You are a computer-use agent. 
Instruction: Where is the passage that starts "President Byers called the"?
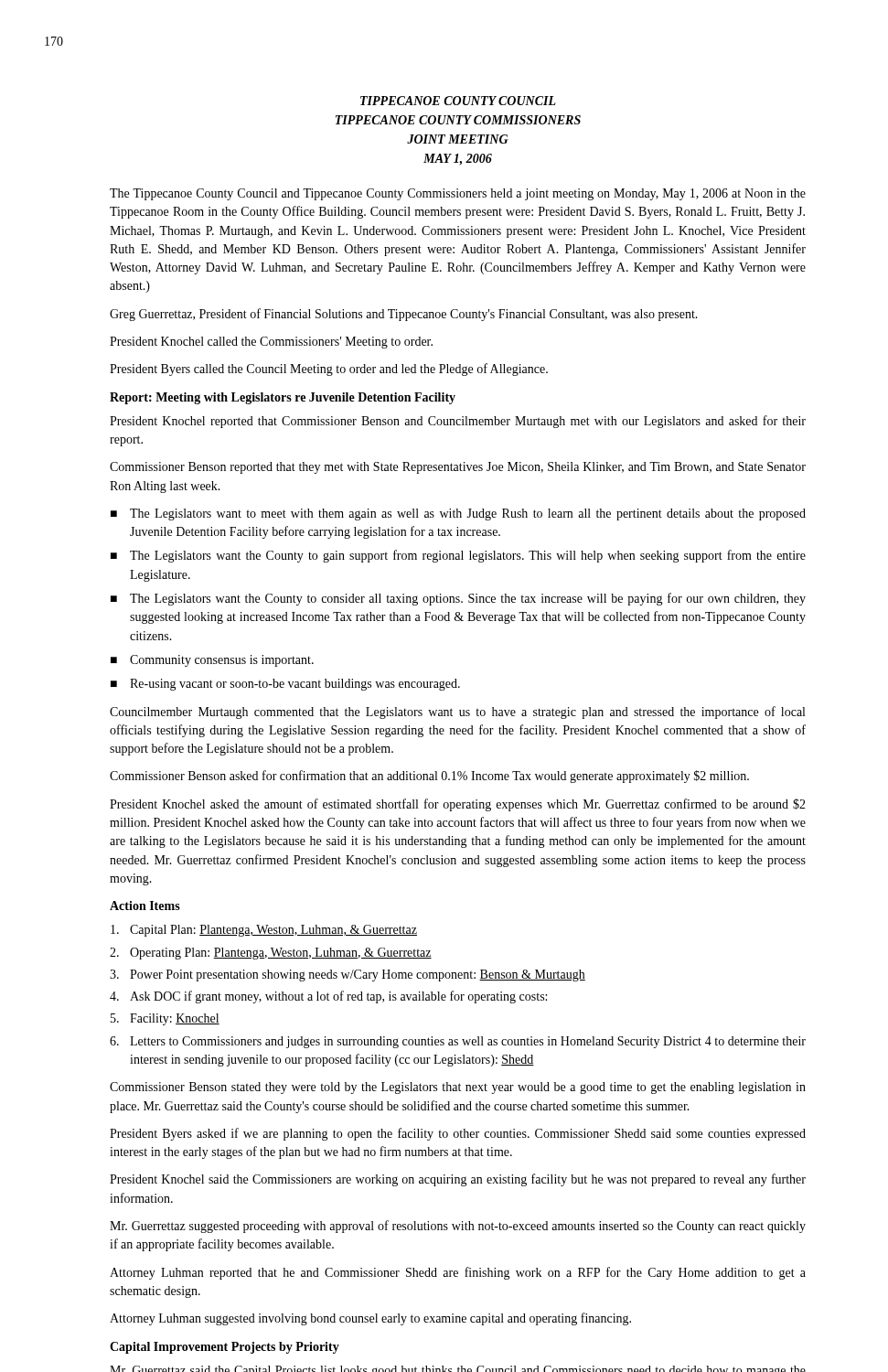pyautogui.click(x=329, y=369)
